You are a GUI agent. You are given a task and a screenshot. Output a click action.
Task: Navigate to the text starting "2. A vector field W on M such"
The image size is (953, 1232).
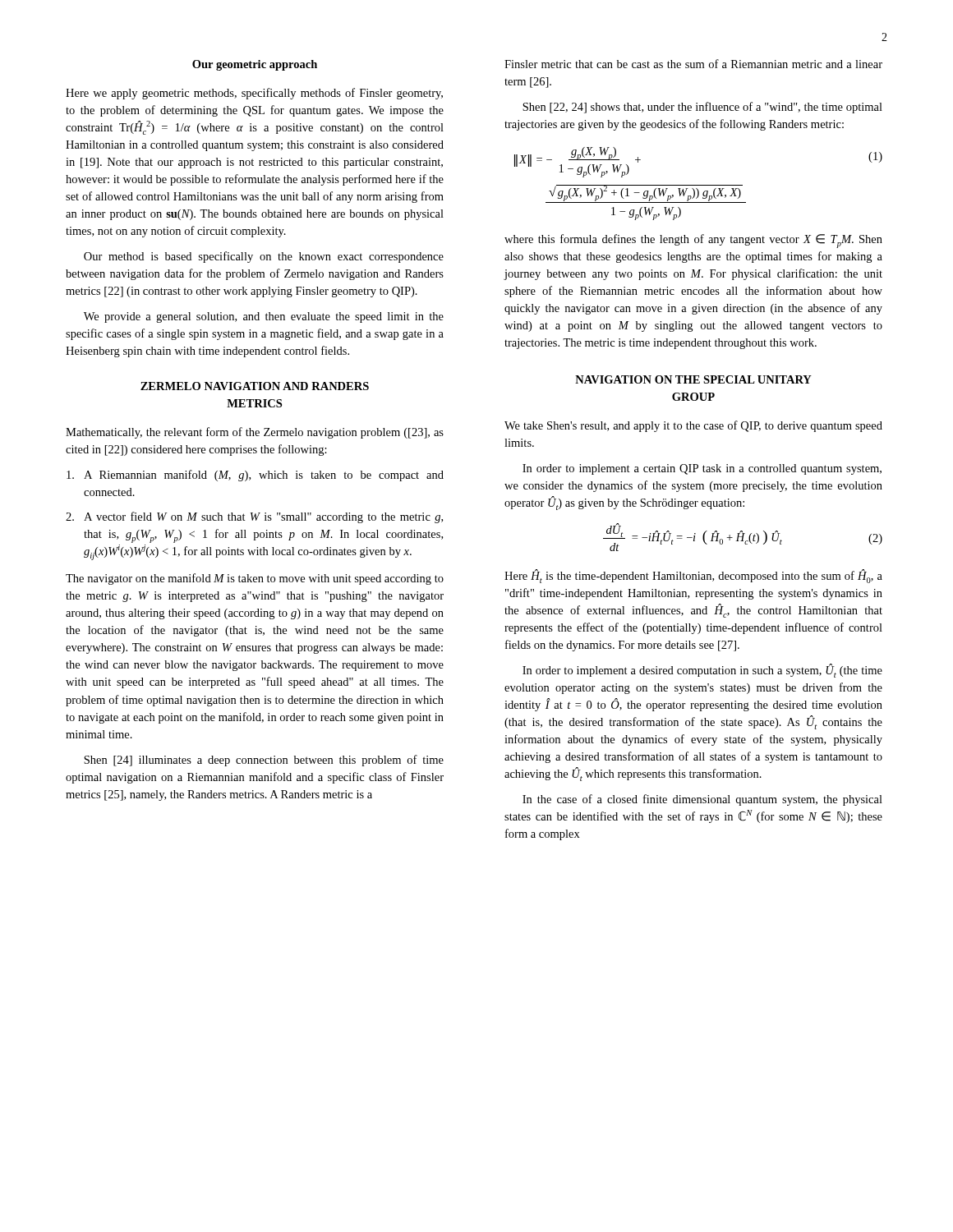[x=255, y=535]
